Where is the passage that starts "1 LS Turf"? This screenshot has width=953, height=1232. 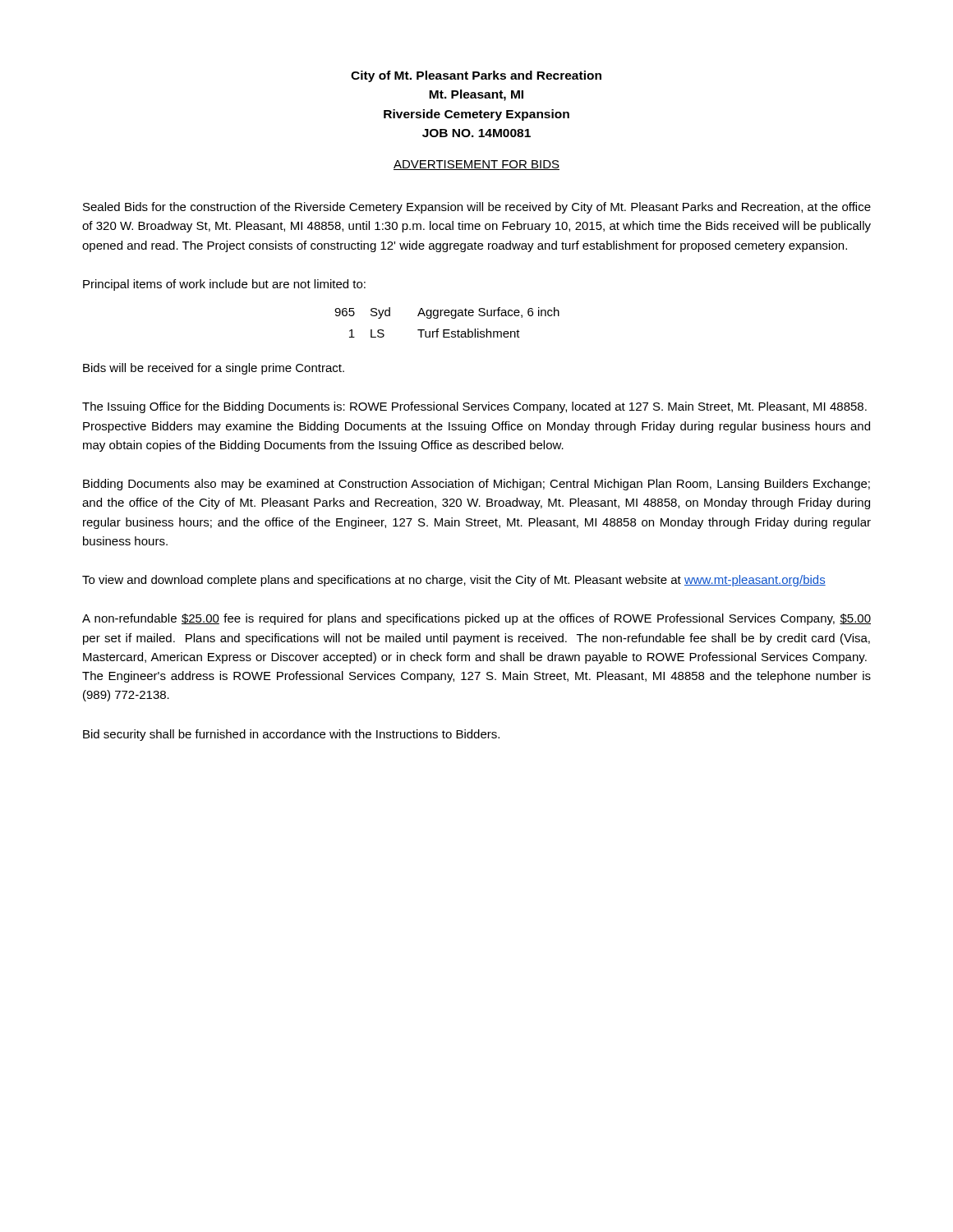[x=476, y=333]
